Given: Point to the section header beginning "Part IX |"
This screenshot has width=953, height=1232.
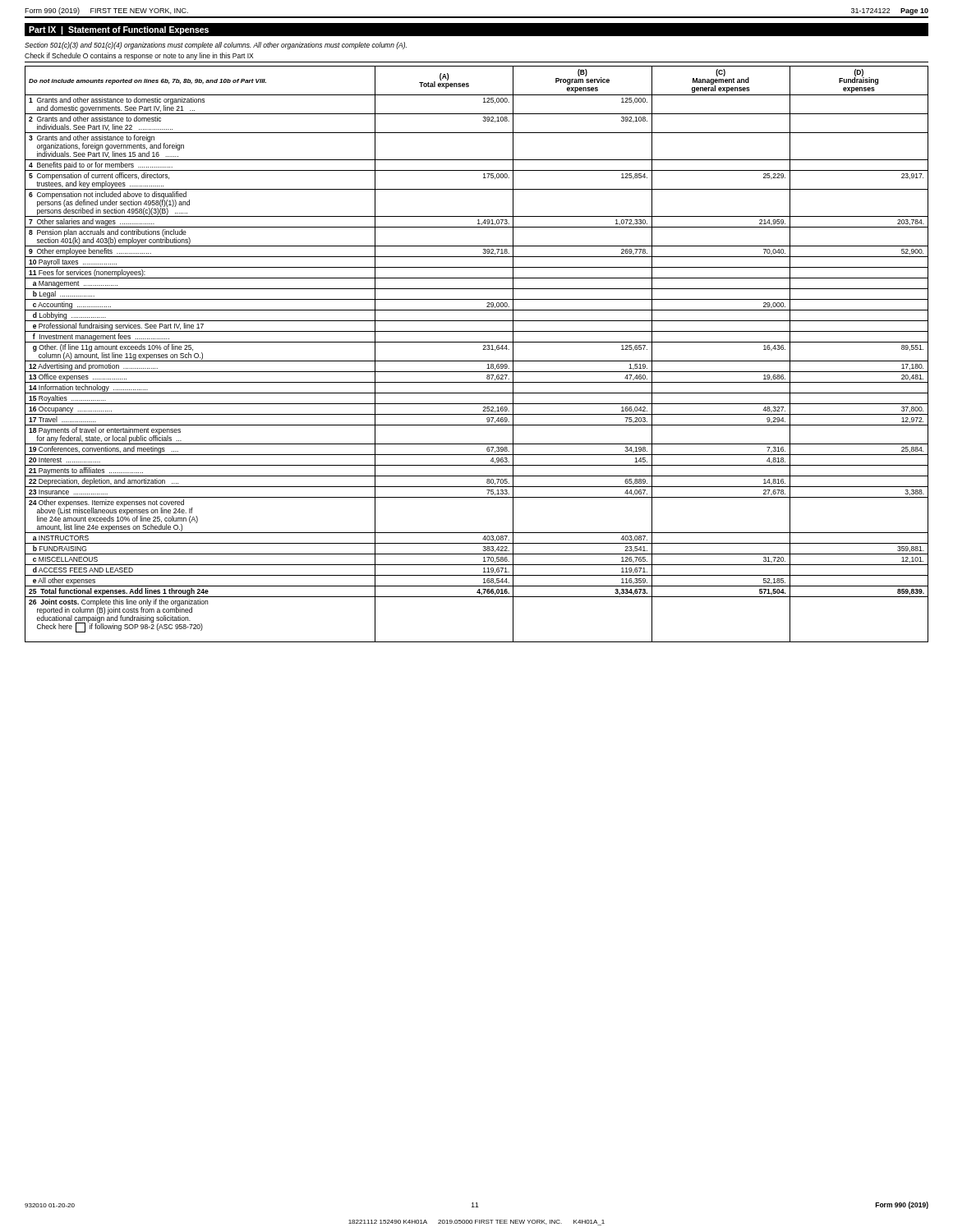Looking at the screenshot, I should [119, 30].
